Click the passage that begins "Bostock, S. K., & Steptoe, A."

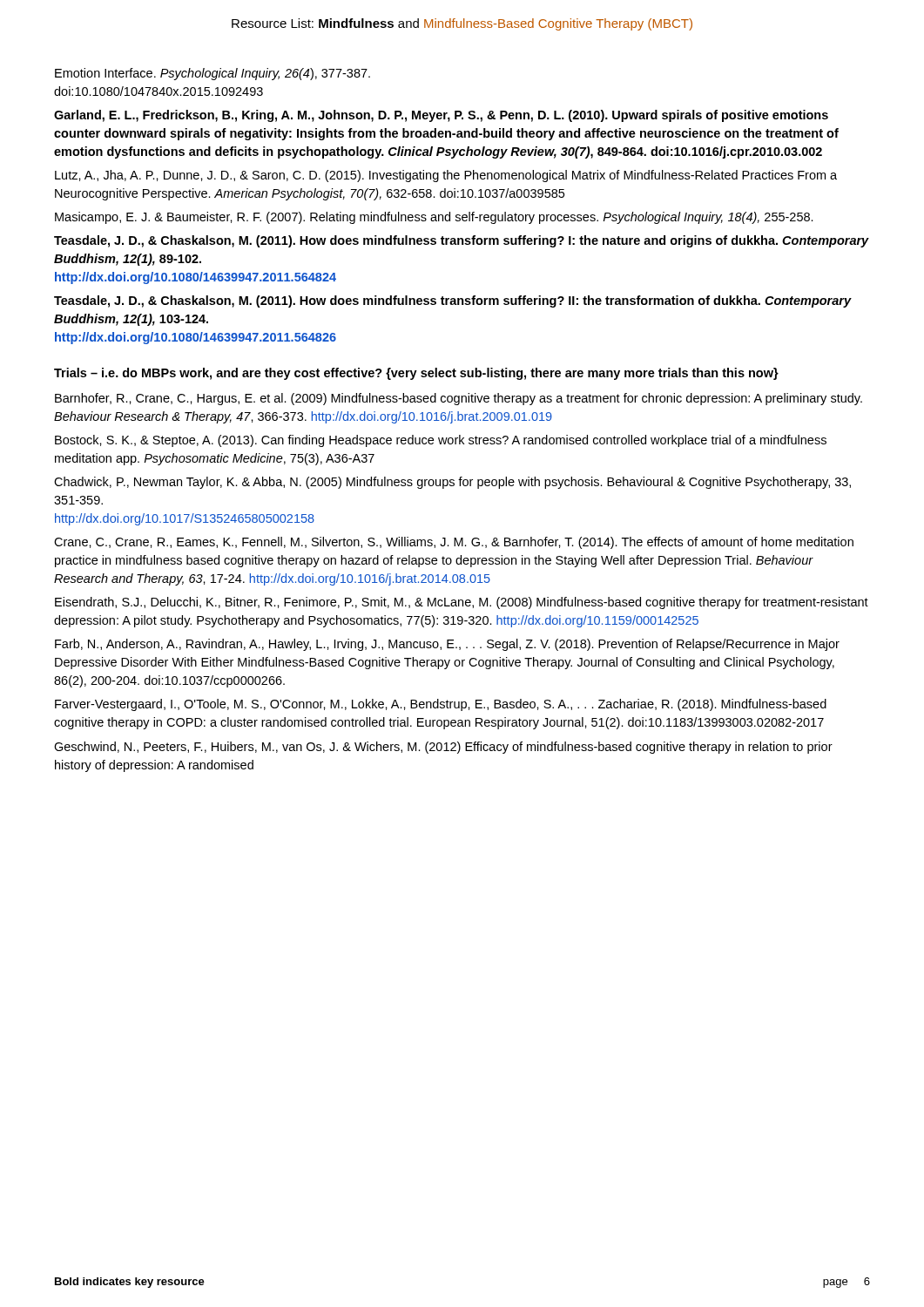pos(440,449)
